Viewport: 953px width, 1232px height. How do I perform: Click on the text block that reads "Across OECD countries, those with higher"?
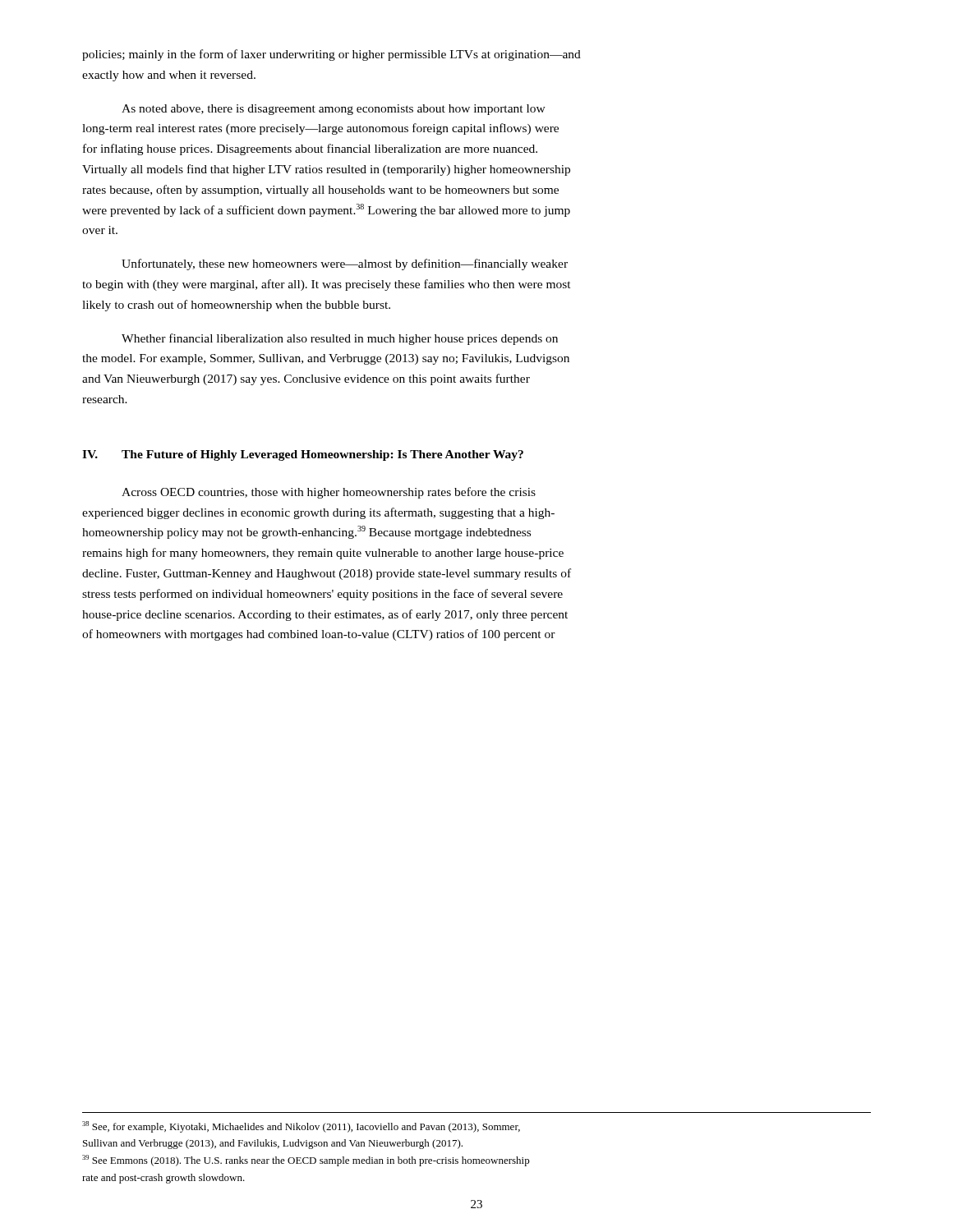[x=476, y=563]
